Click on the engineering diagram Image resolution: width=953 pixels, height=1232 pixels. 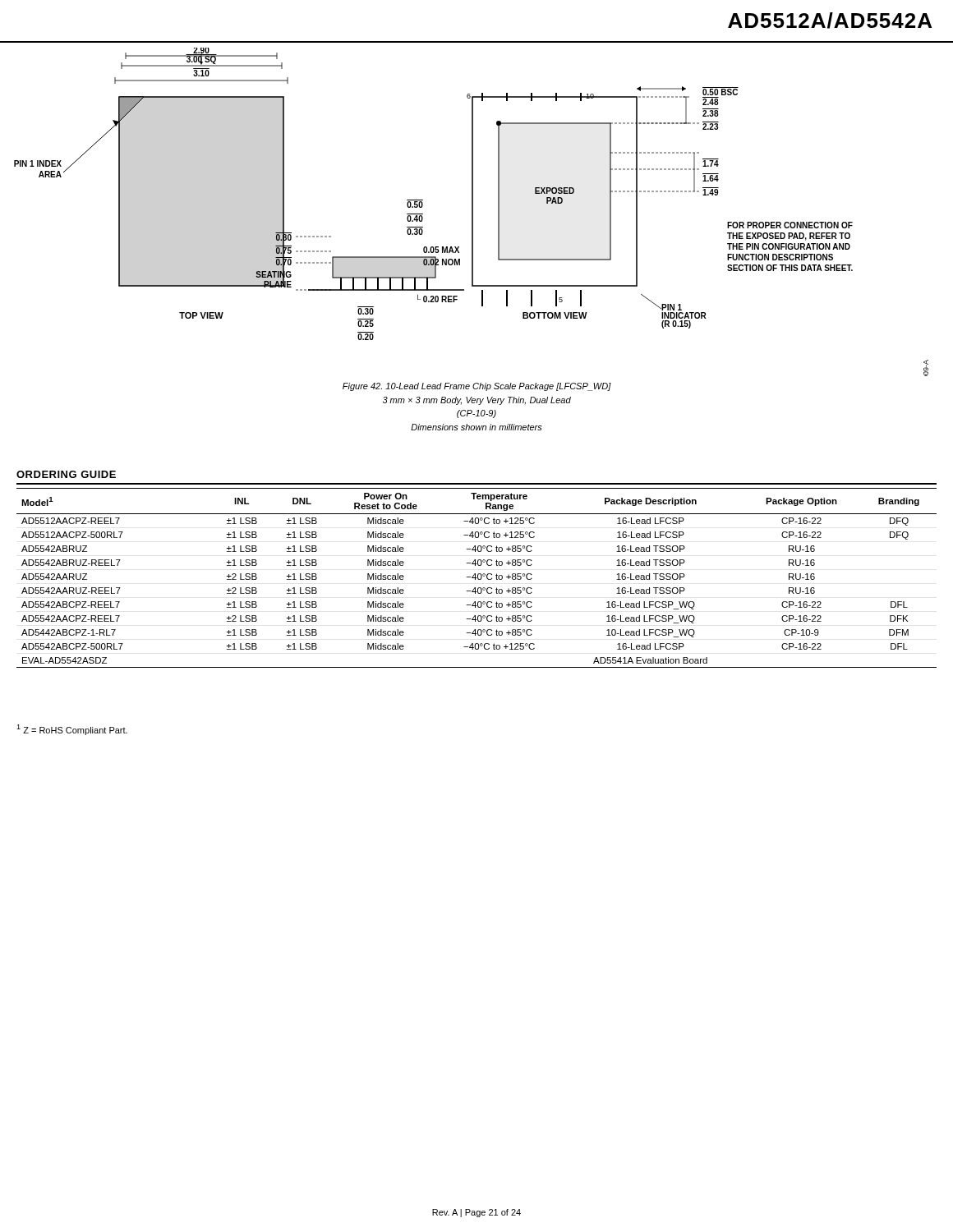(476, 212)
